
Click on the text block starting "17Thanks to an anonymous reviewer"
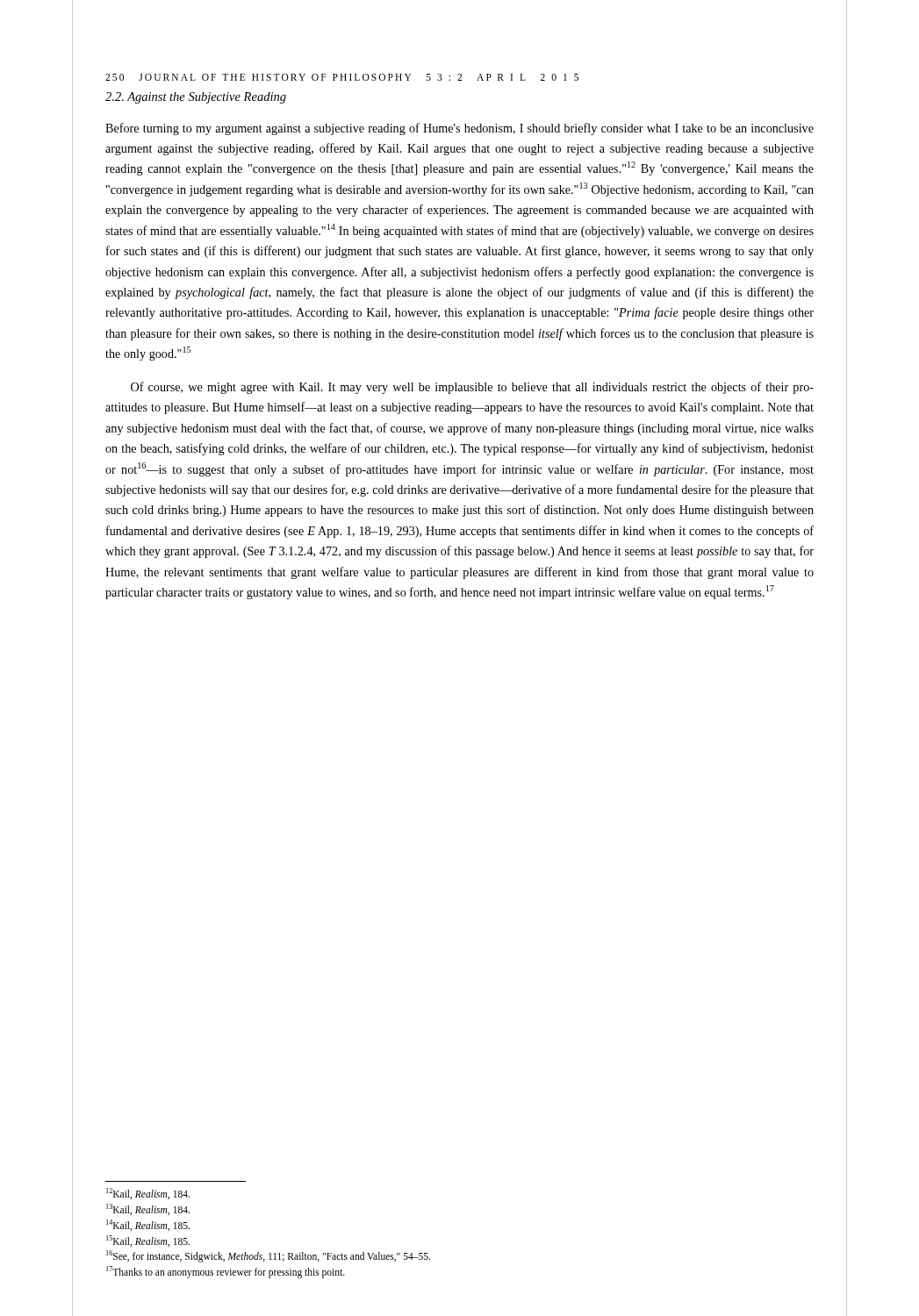coord(225,1272)
